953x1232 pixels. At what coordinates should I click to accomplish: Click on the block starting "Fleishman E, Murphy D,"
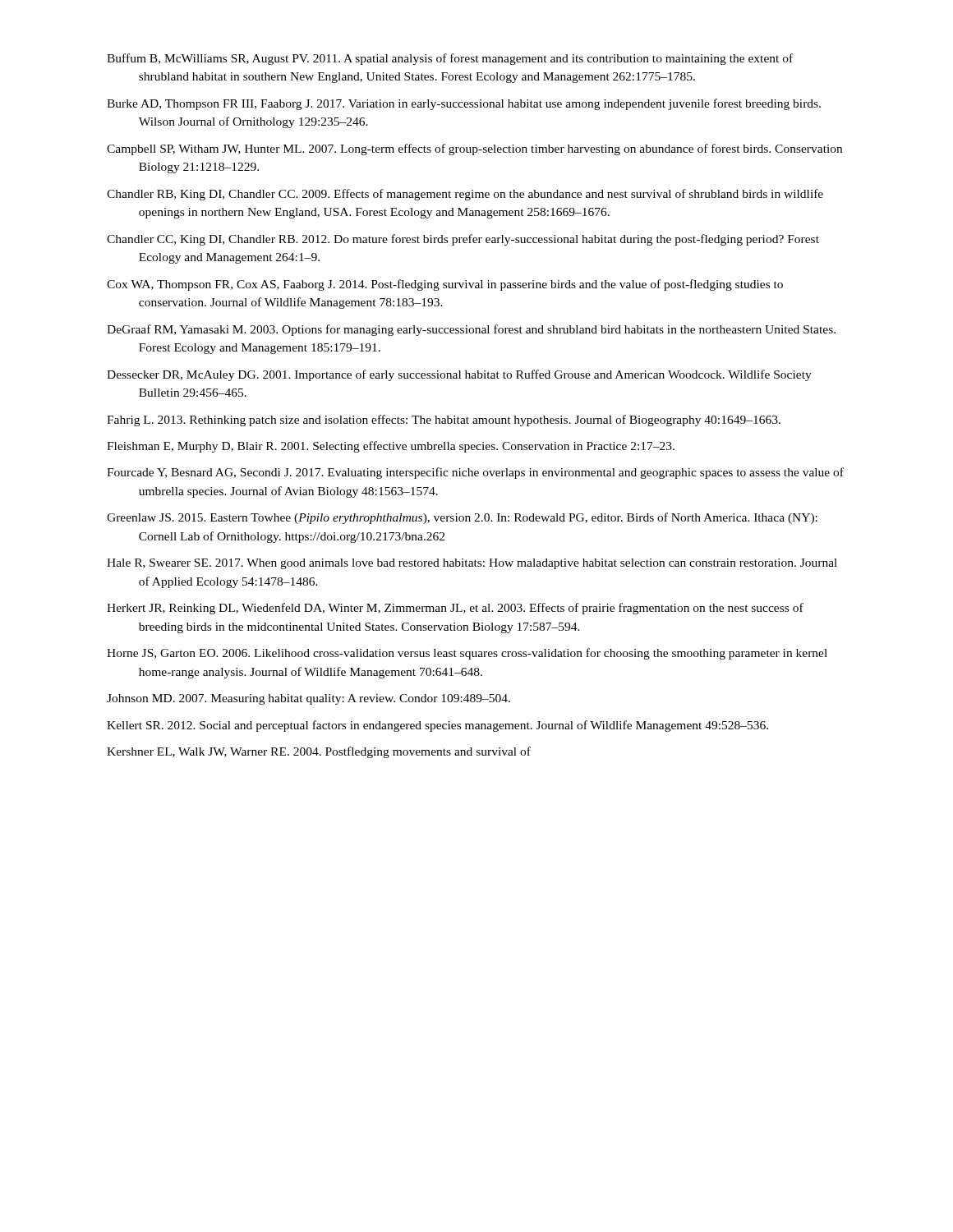point(391,446)
